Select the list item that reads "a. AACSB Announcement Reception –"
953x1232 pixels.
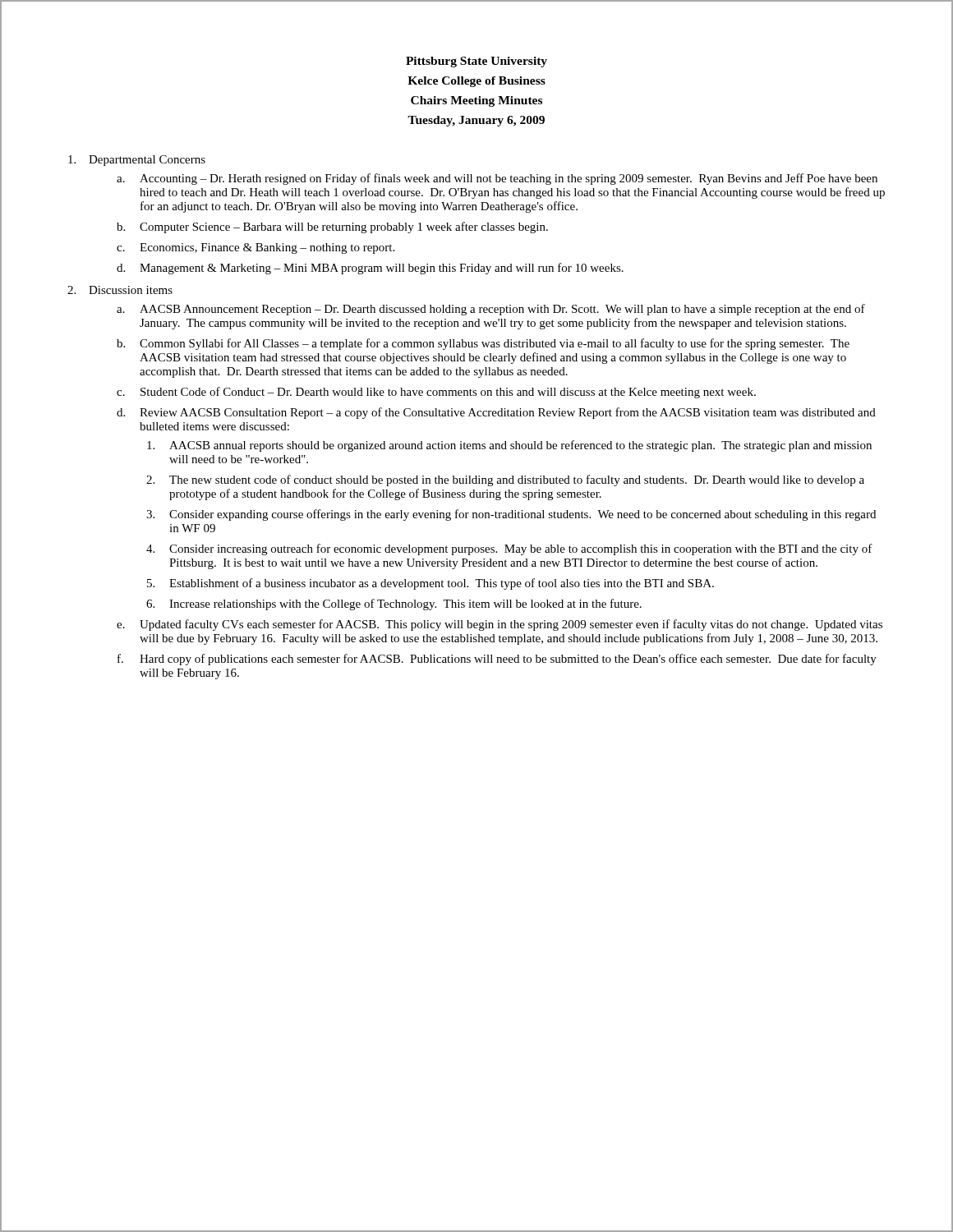tap(501, 316)
